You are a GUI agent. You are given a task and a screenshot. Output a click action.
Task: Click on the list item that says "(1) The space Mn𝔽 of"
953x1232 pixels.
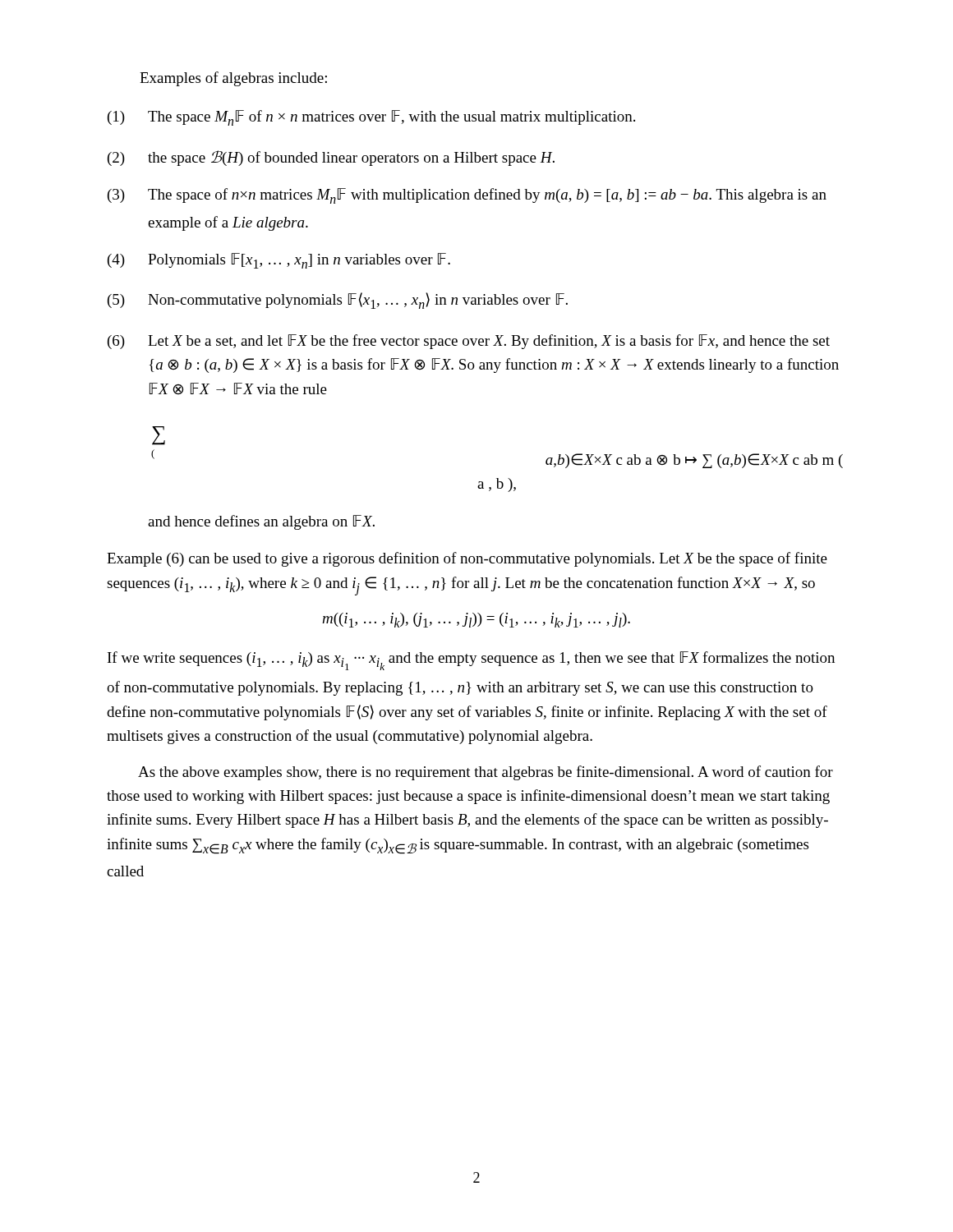(x=372, y=118)
